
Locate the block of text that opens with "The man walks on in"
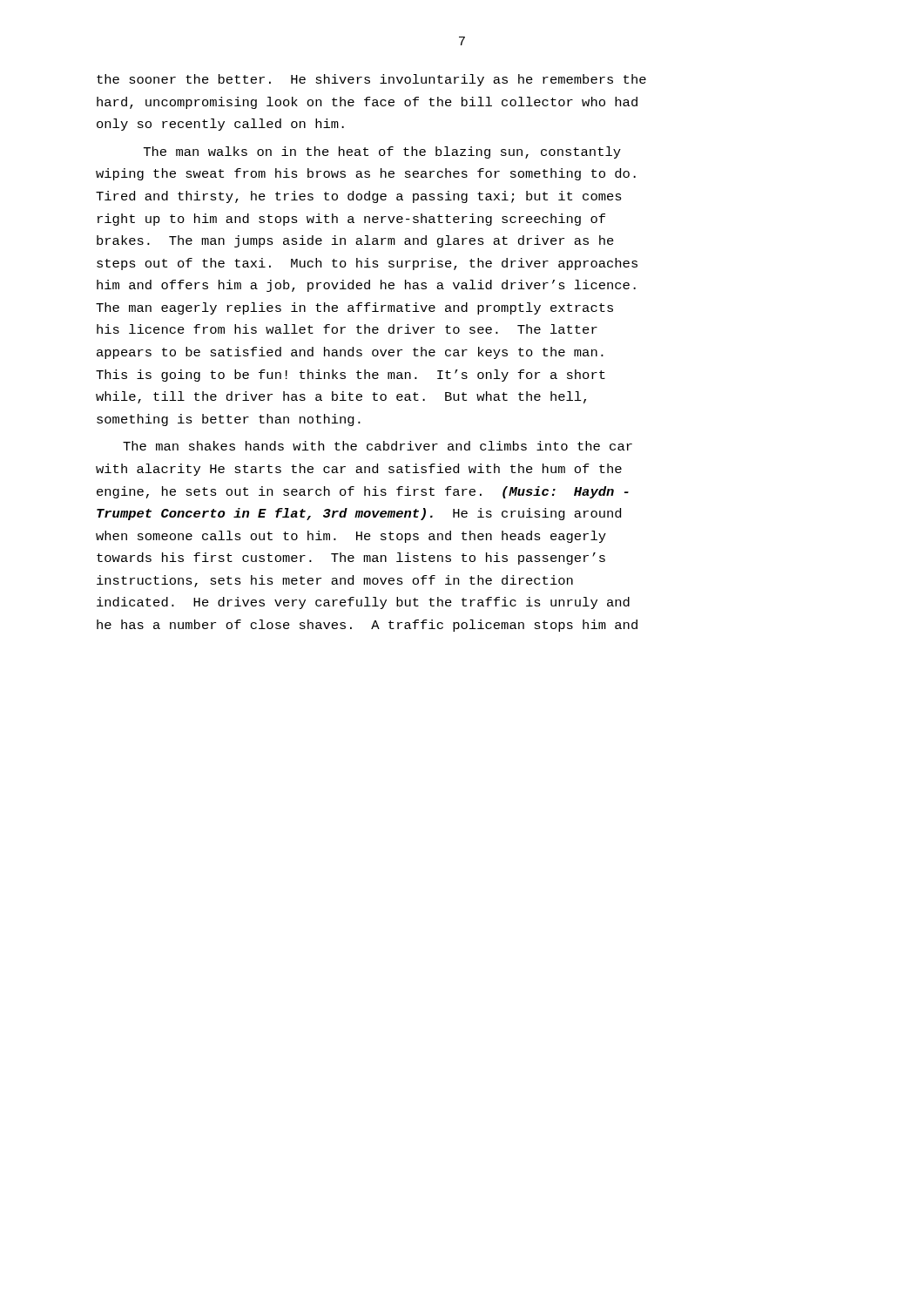click(x=462, y=287)
